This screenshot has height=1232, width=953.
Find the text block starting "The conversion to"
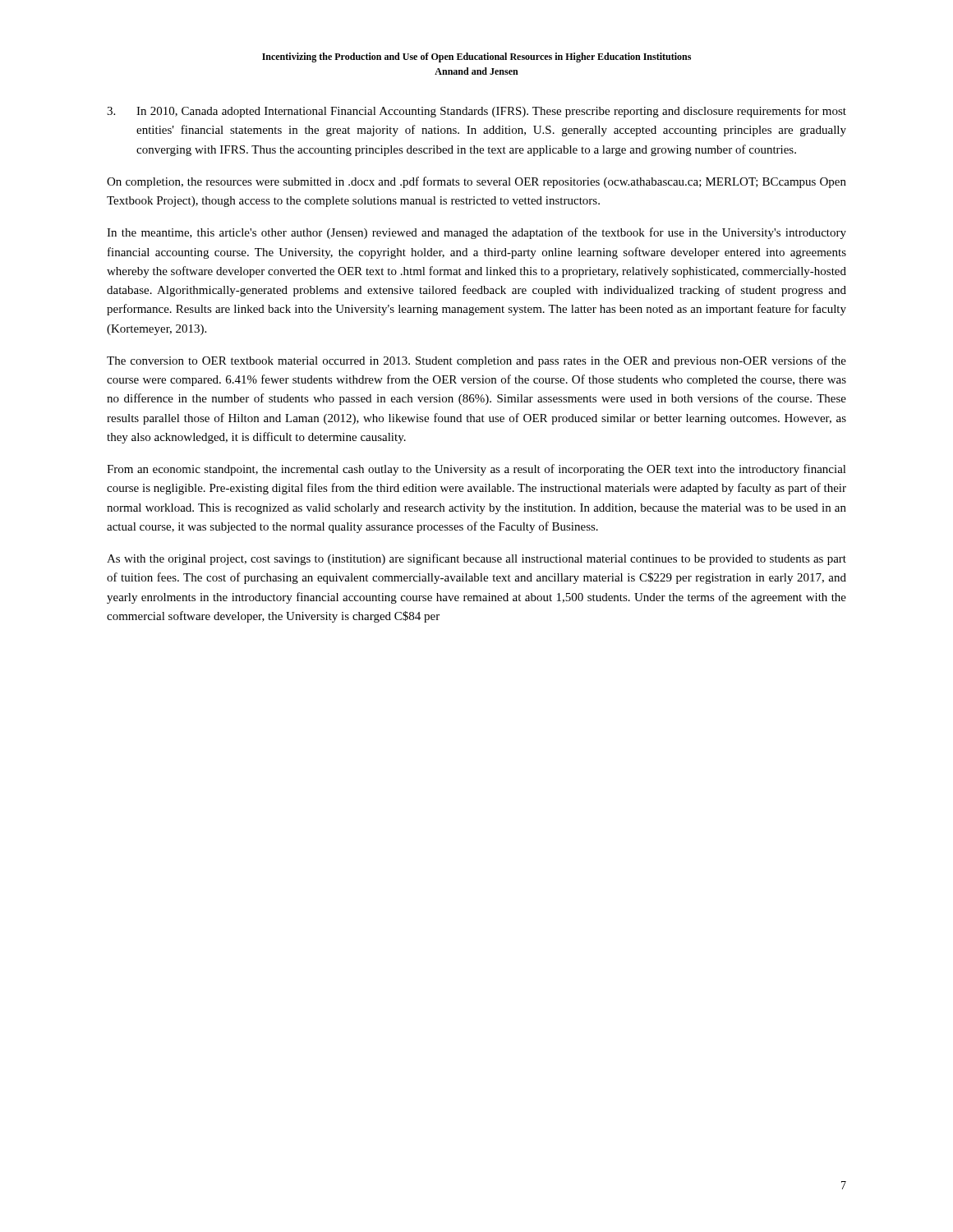476,399
